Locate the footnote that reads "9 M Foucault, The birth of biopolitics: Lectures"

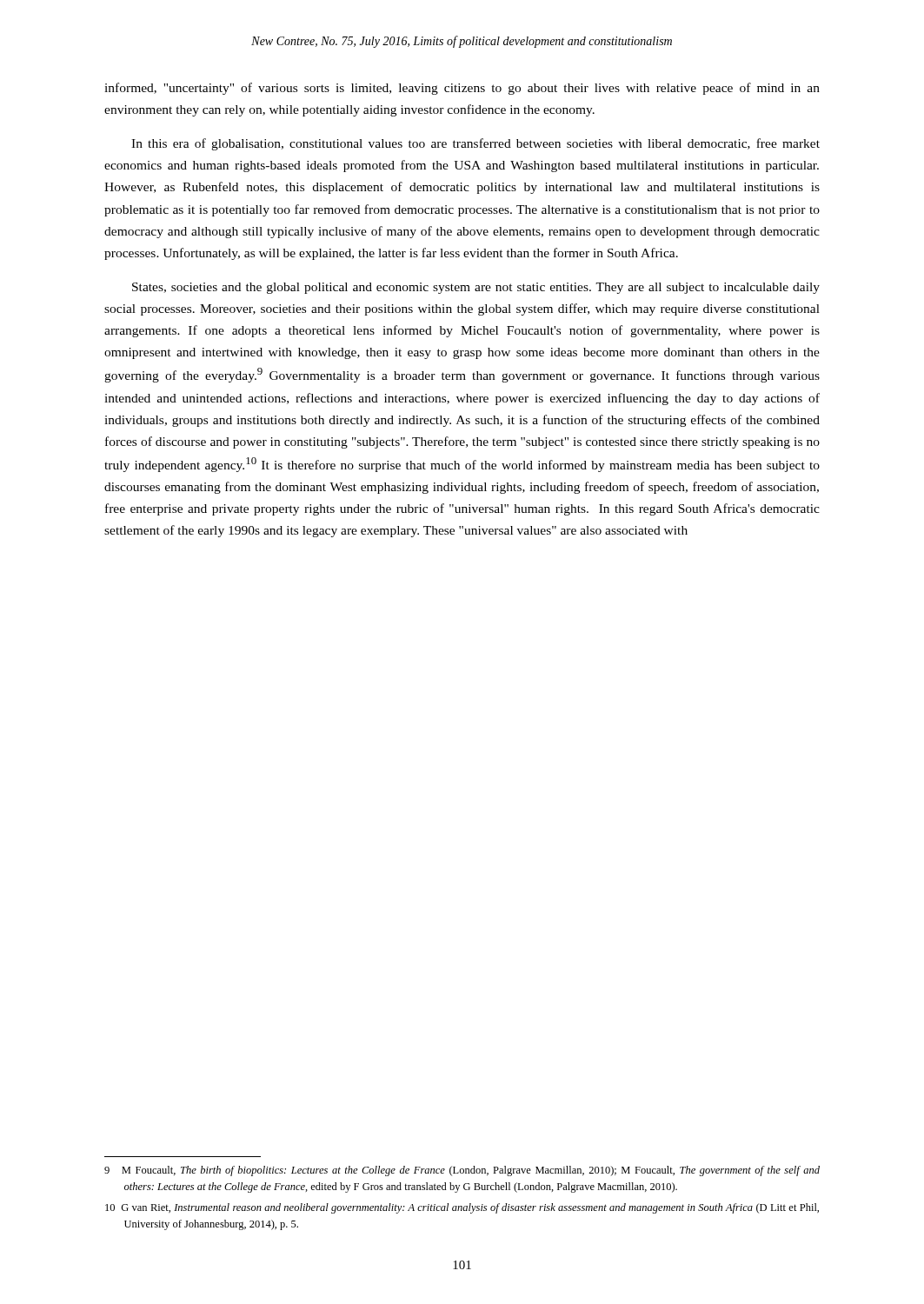pyautogui.click(x=462, y=1179)
